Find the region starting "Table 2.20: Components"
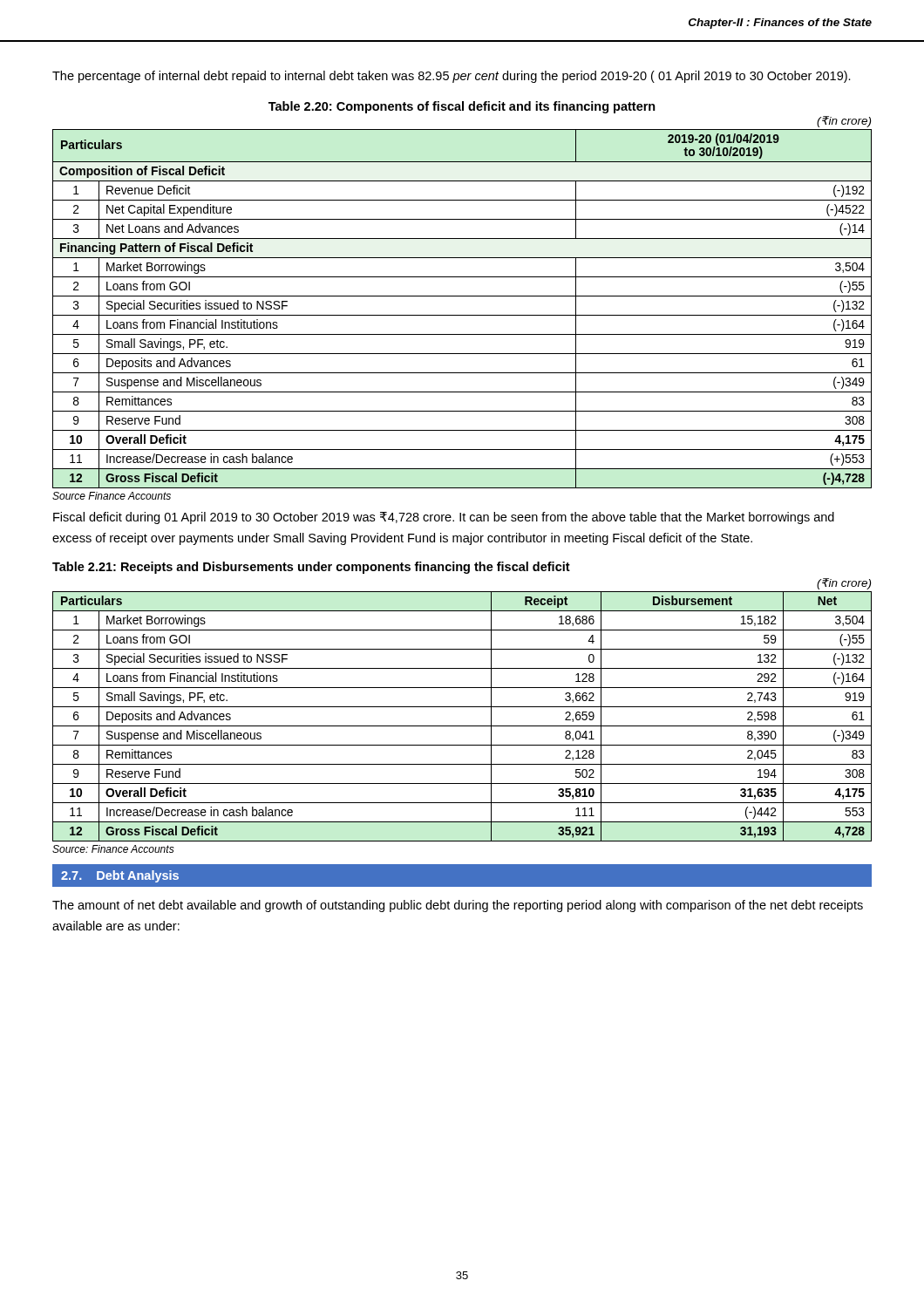The height and width of the screenshot is (1308, 924). [x=462, y=106]
